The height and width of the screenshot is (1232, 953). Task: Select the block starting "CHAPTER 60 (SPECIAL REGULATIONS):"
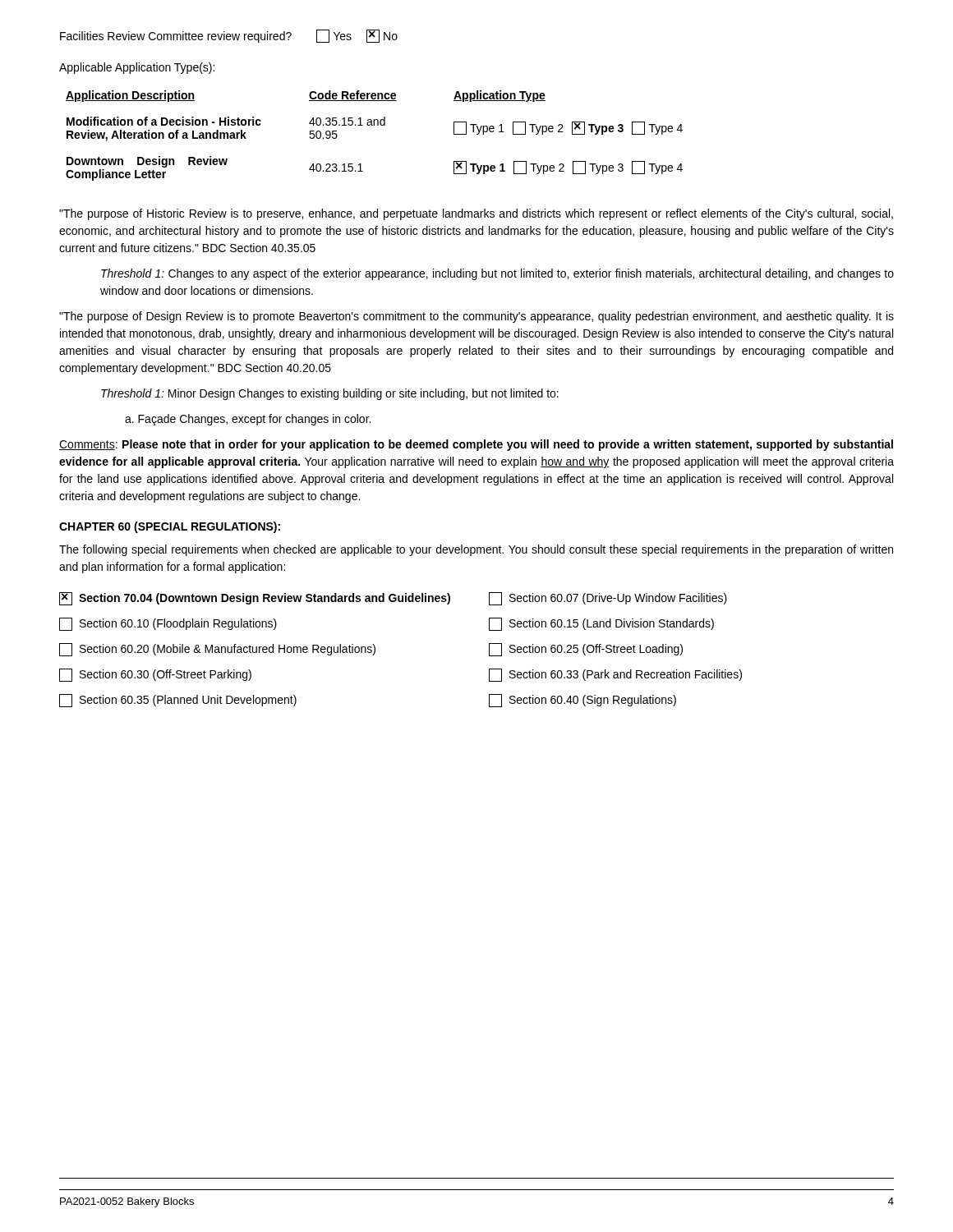[170, 526]
